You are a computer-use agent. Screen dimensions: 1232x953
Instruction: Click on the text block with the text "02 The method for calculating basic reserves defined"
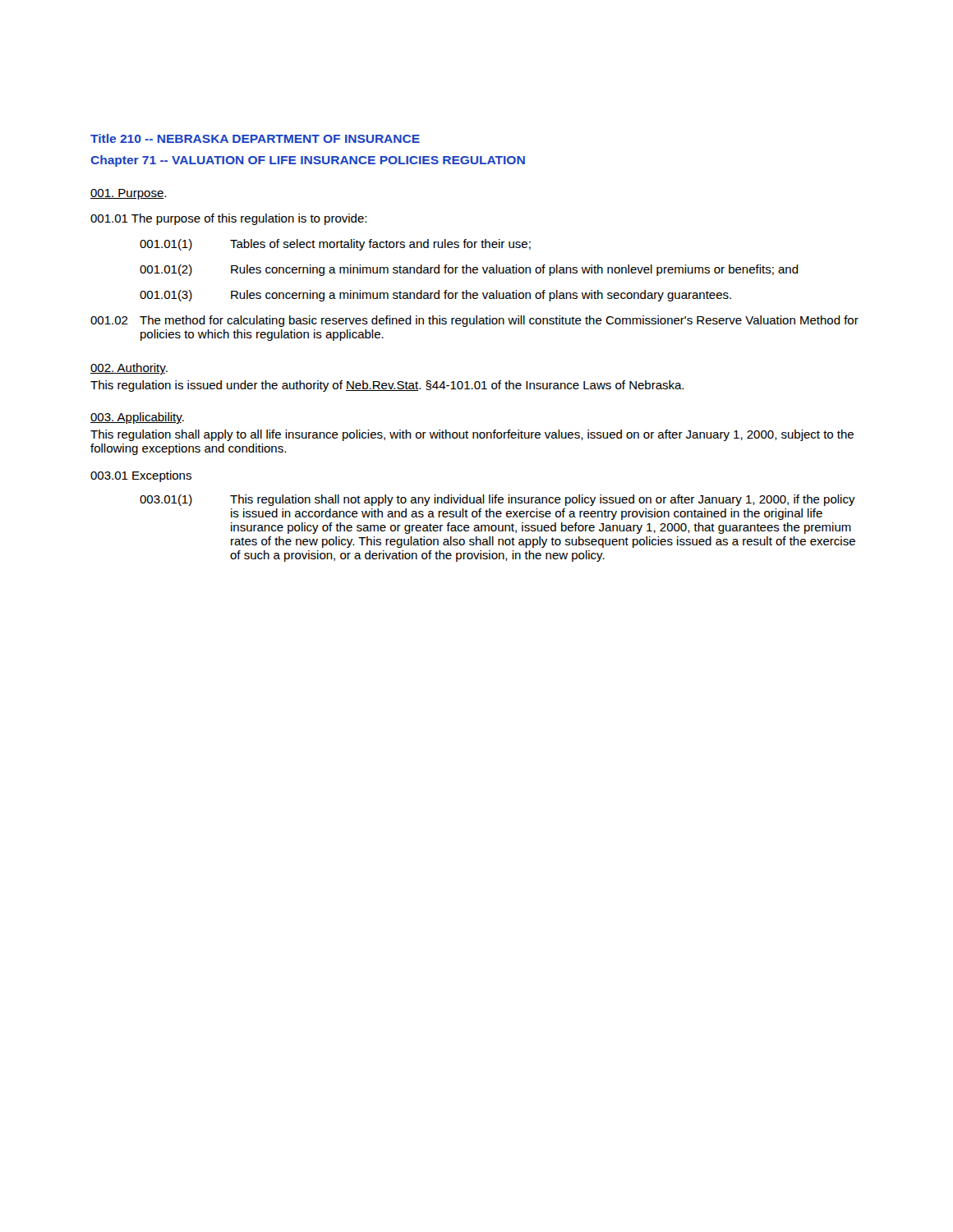(x=476, y=327)
